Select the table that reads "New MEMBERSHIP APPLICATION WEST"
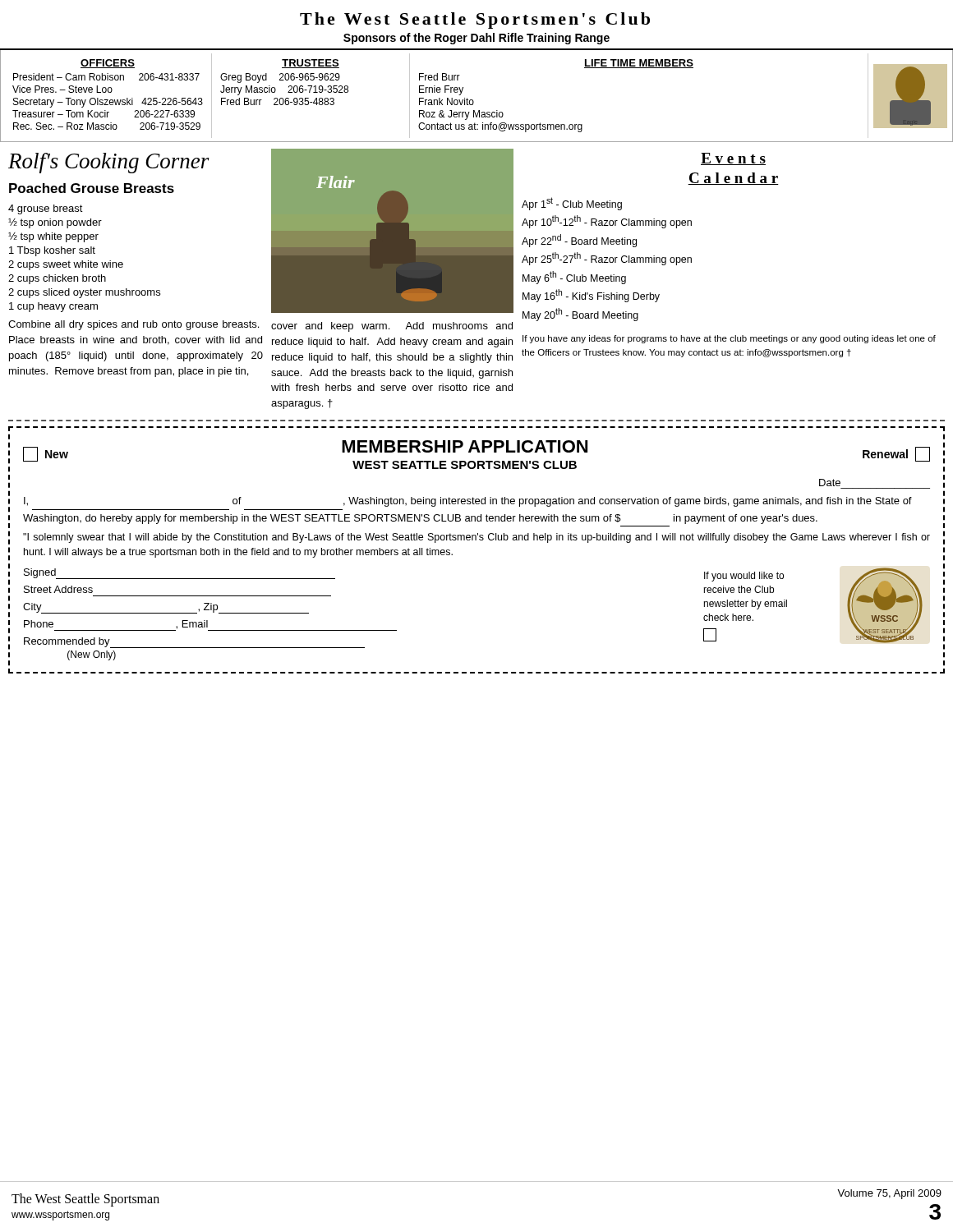Image resolution: width=953 pixels, height=1232 pixels. tap(476, 550)
